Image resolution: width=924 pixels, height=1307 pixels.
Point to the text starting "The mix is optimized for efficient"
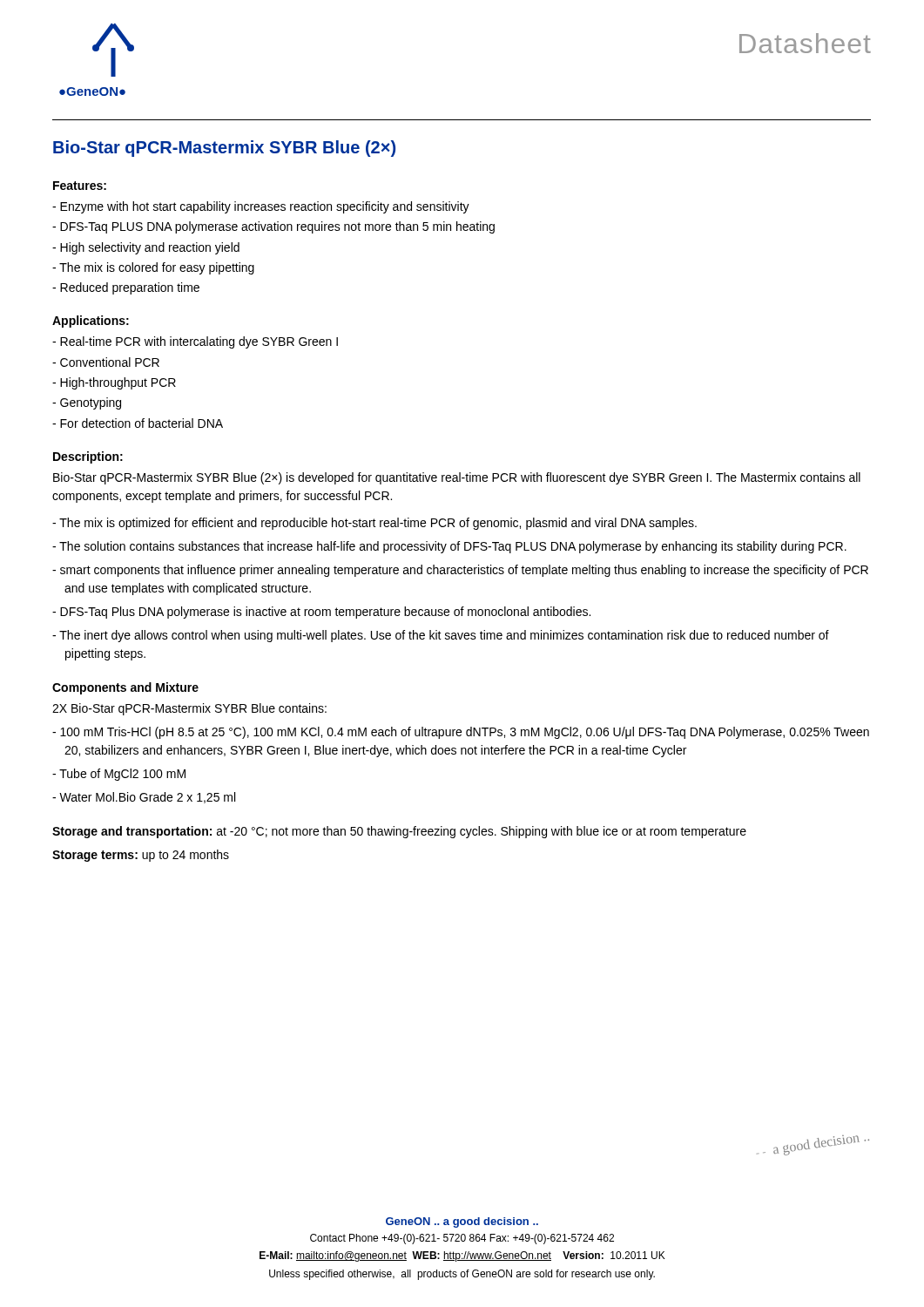coord(375,523)
